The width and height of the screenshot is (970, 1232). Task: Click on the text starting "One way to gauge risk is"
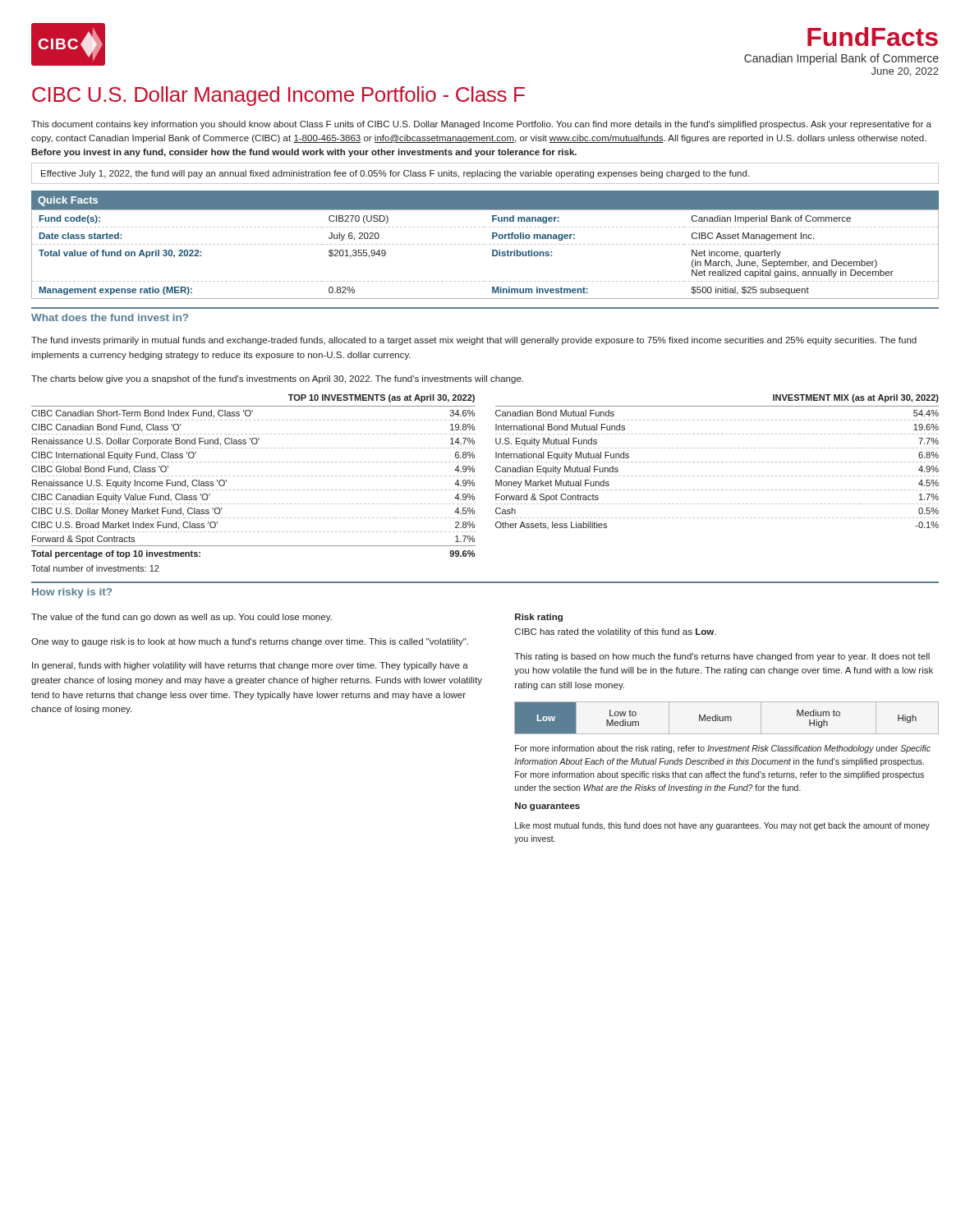265,642
